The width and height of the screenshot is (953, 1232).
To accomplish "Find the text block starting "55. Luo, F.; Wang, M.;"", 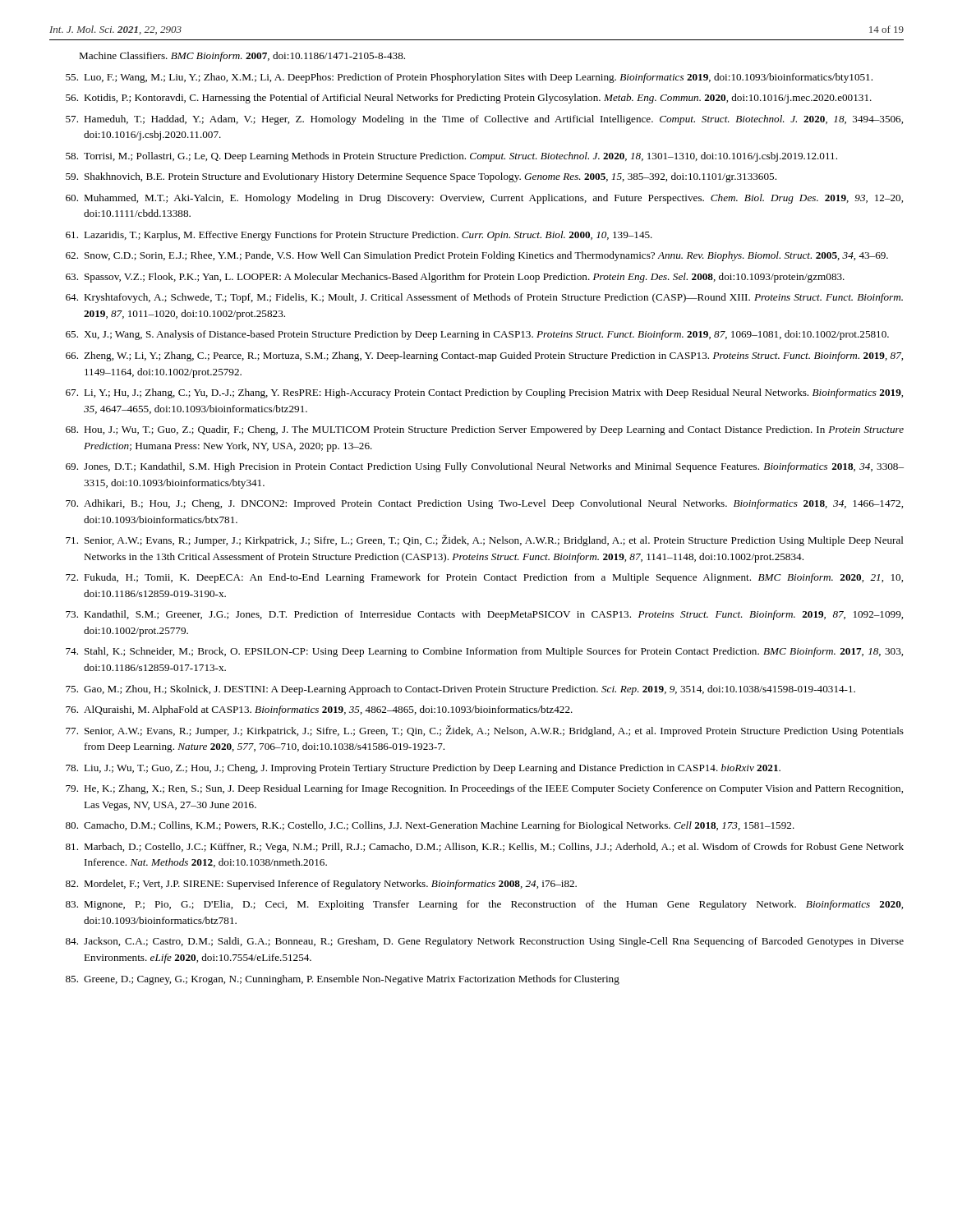I will [476, 77].
